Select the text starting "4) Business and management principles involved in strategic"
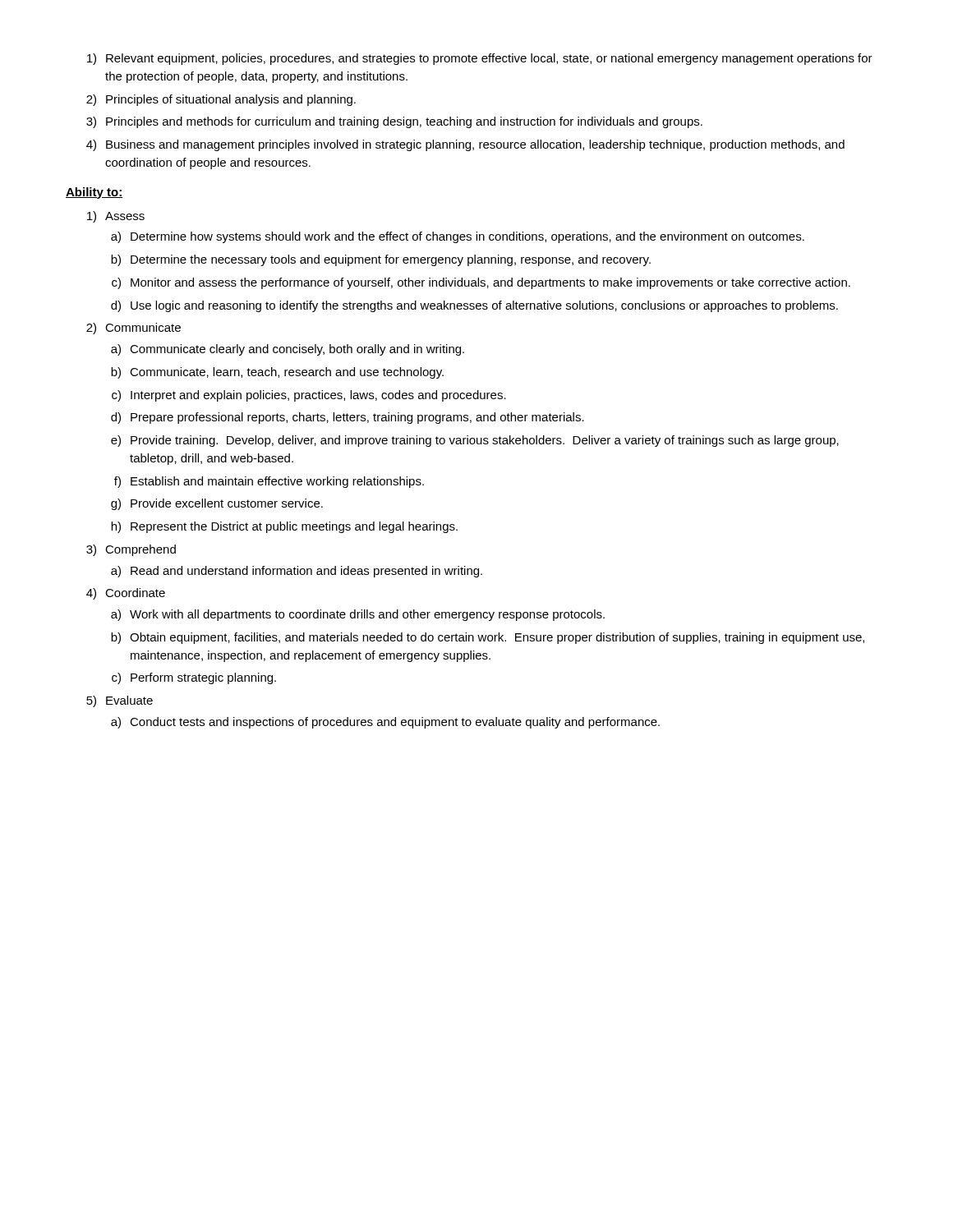The width and height of the screenshot is (953, 1232). [x=476, y=153]
